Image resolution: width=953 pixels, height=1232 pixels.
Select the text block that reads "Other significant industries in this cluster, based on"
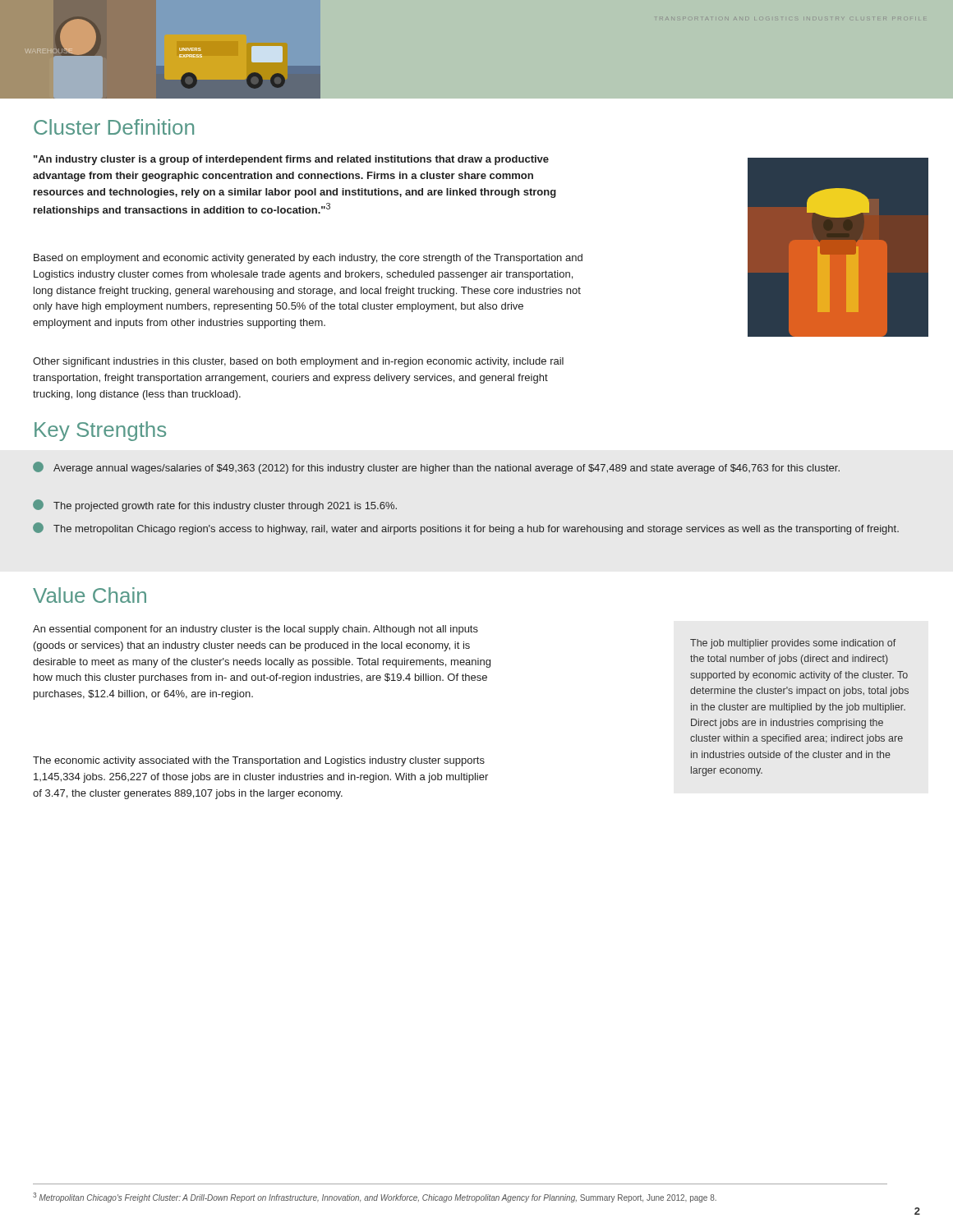(x=308, y=378)
